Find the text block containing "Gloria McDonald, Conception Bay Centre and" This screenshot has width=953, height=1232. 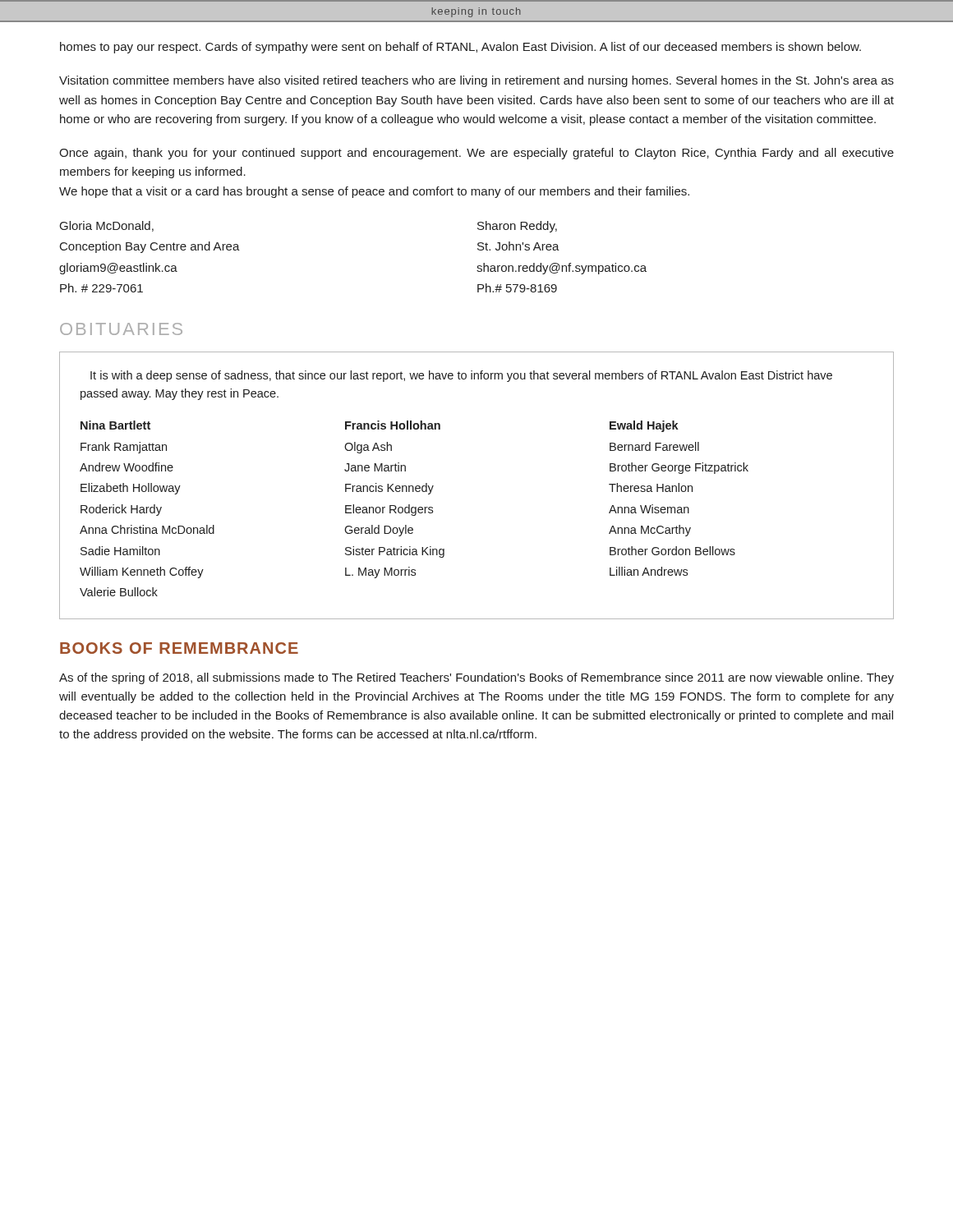[x=476, y=257]
